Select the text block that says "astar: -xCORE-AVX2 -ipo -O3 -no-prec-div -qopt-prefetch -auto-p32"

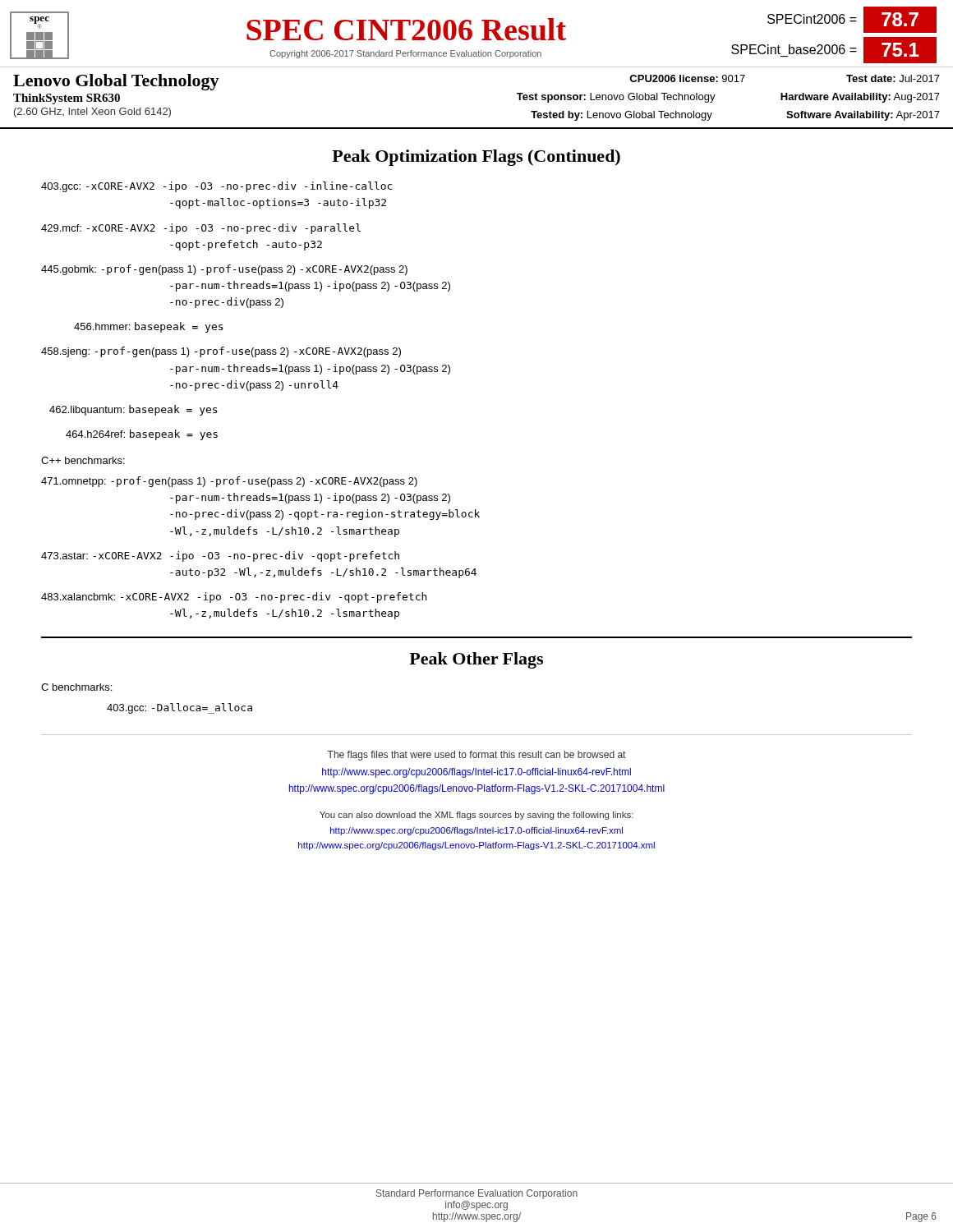pyautogui.click(x=259, y=565)
